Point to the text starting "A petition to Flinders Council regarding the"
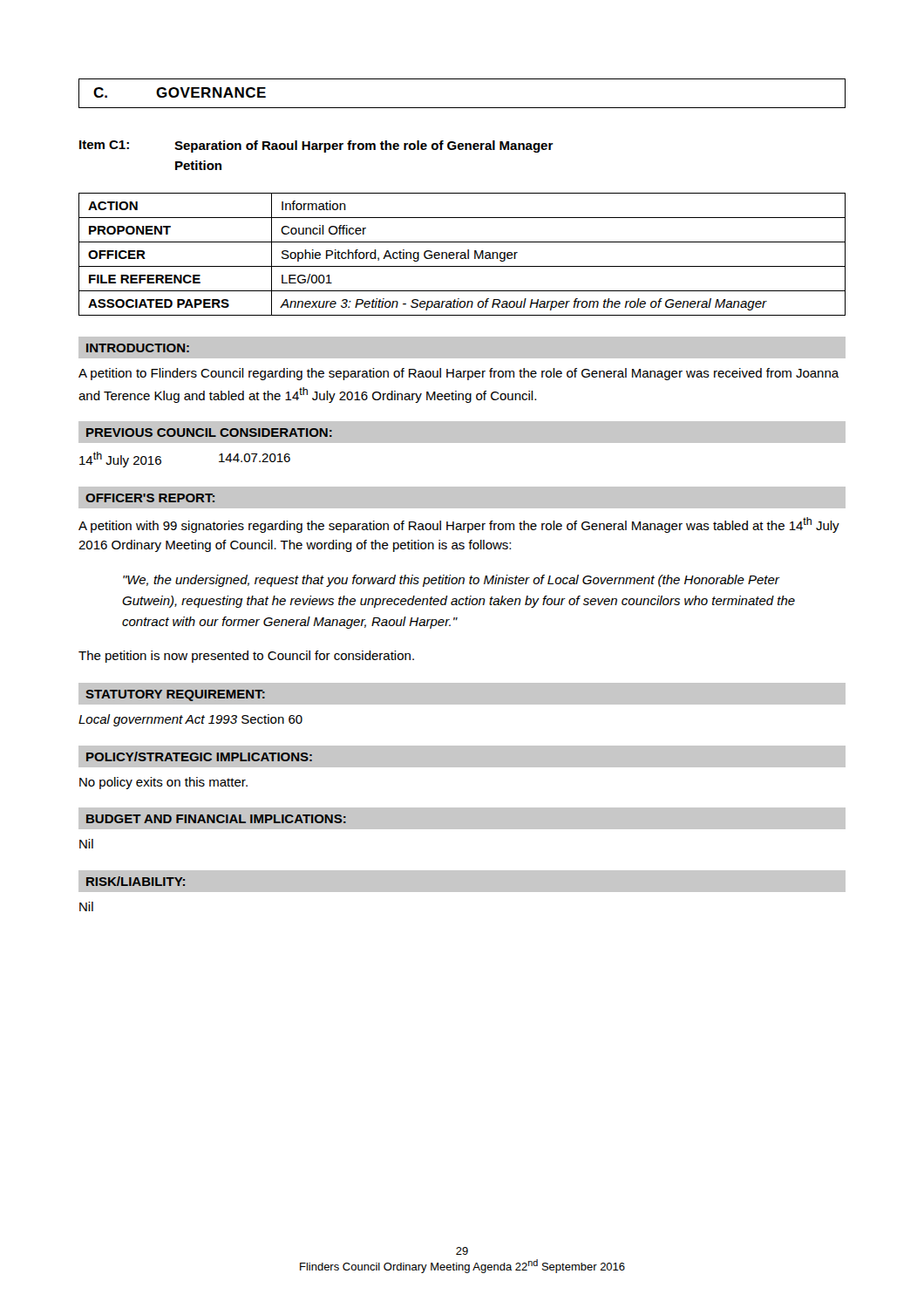Screen dimensions: 1308x924 click(459, 384)
